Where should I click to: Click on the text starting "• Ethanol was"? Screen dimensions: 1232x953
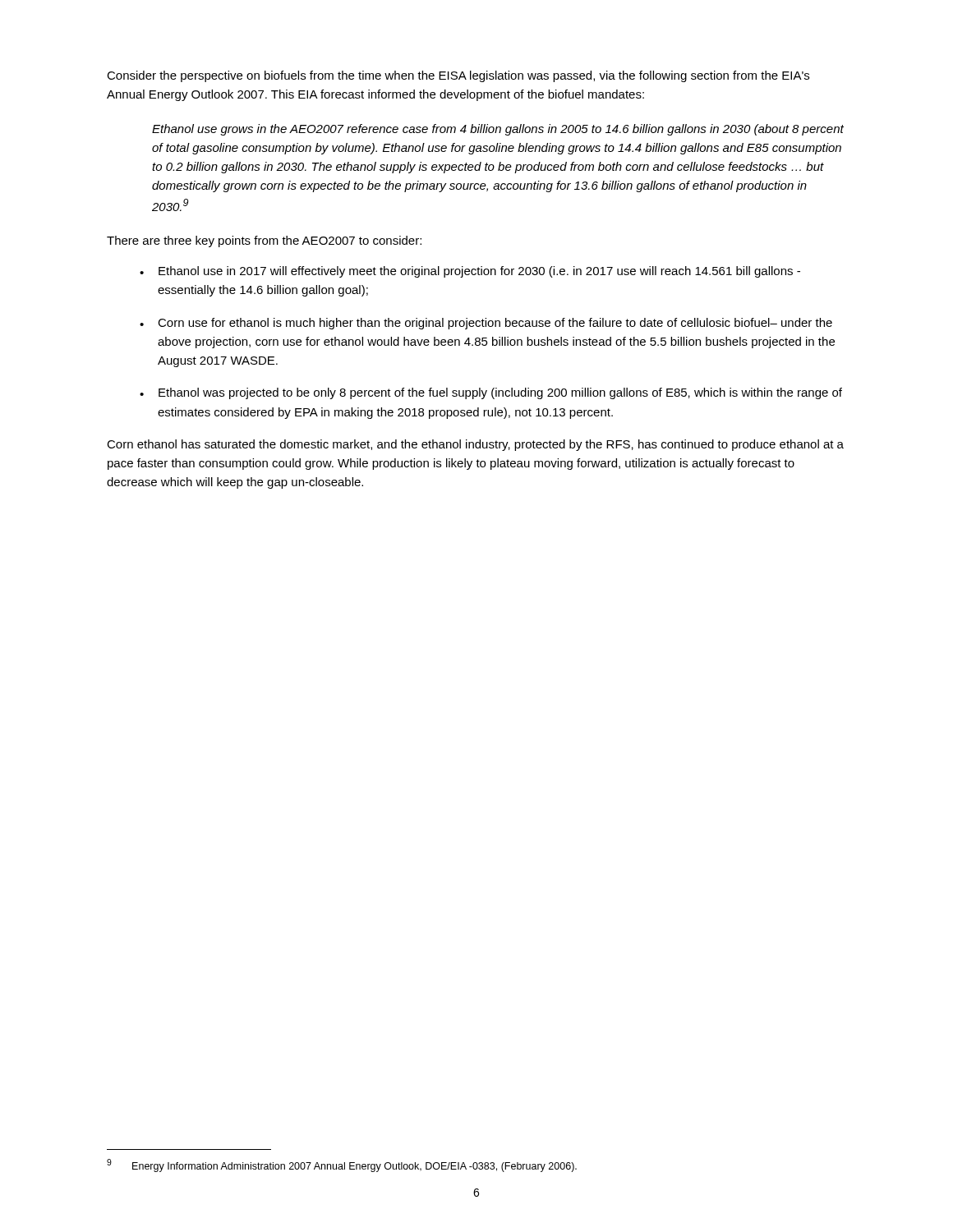[x=493, y=402]
